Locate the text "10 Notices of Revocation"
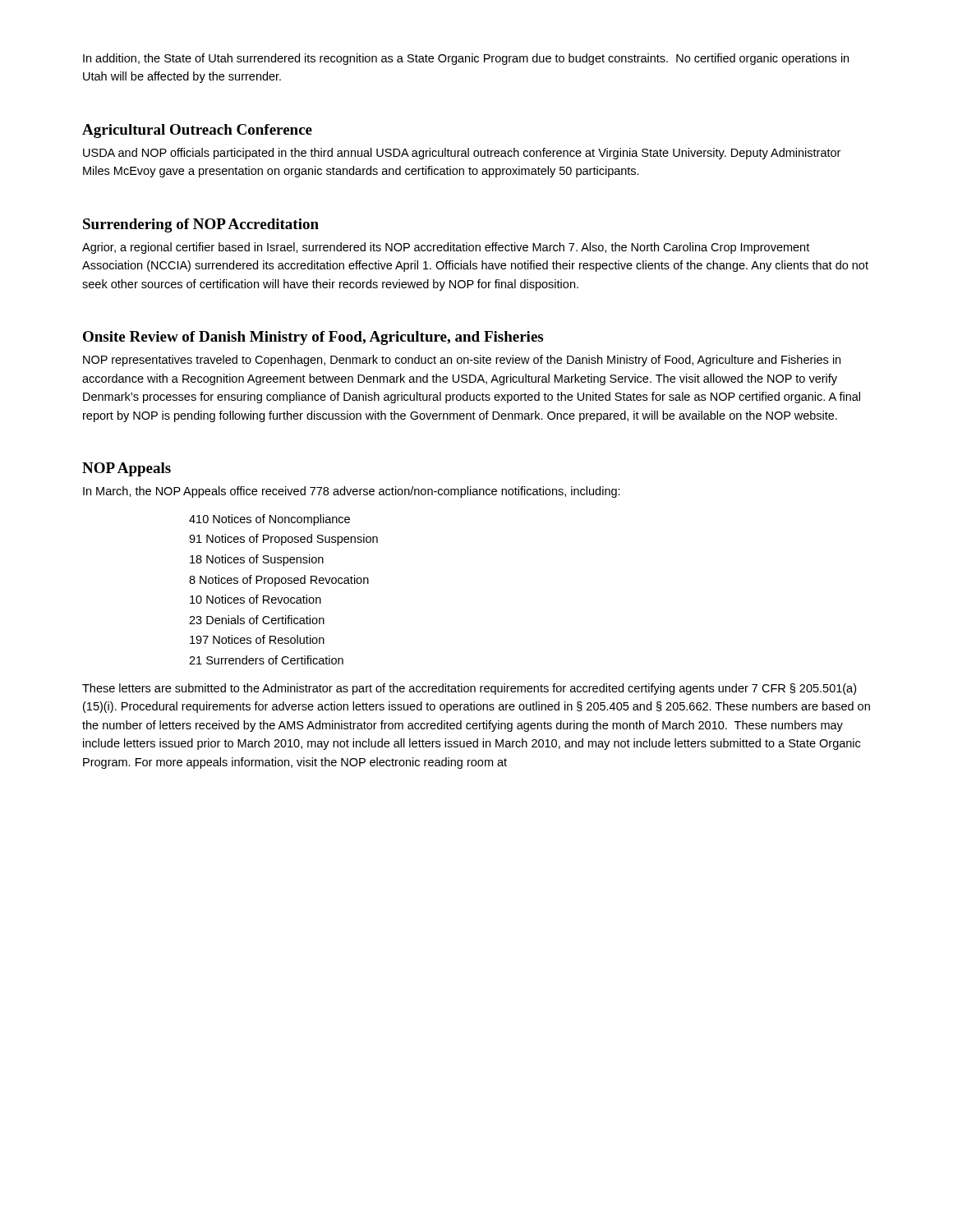 tap(255, 600)
